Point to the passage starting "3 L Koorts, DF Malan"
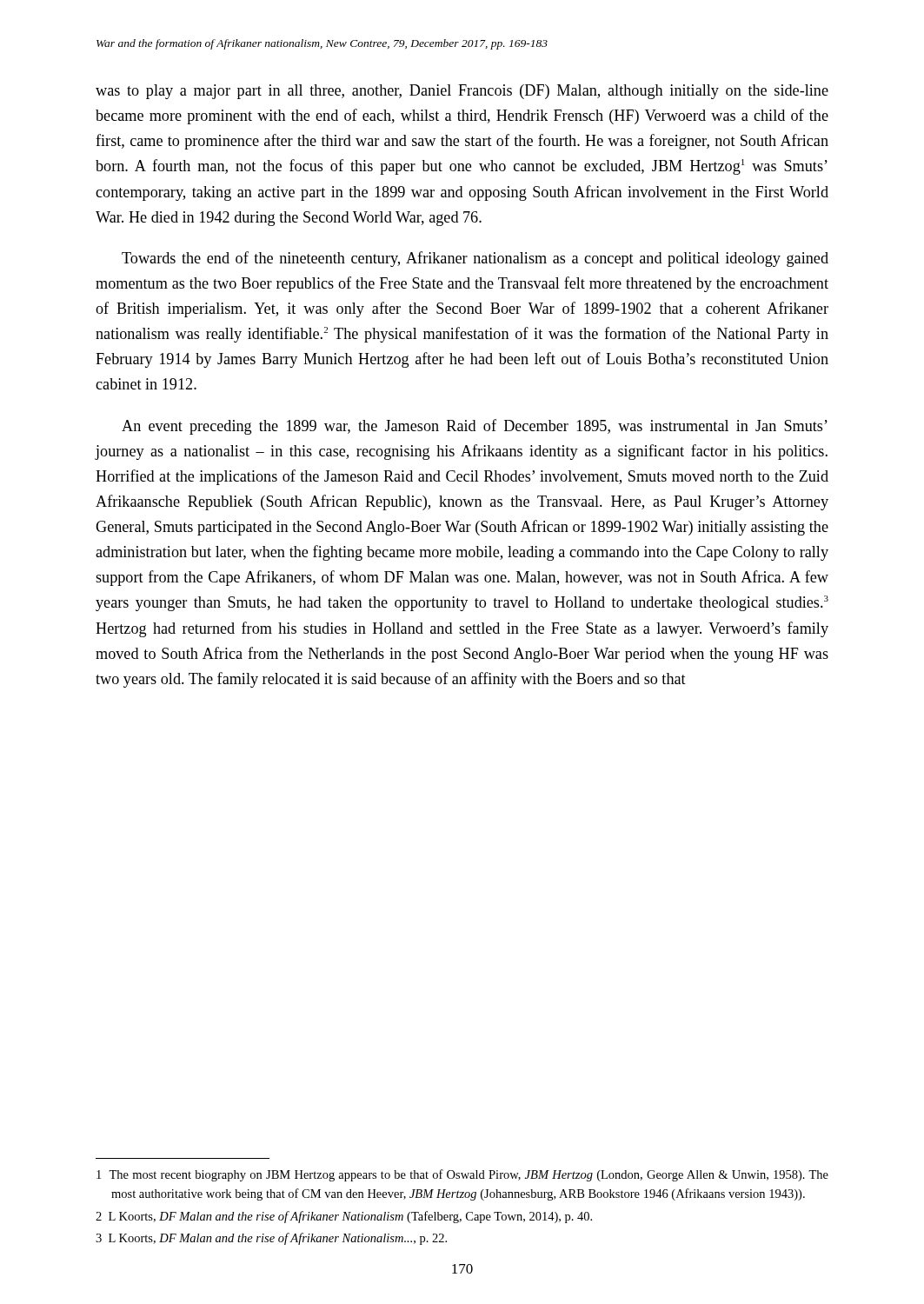The height and width of the screenshot is (1304, 924). point(272,1238)
